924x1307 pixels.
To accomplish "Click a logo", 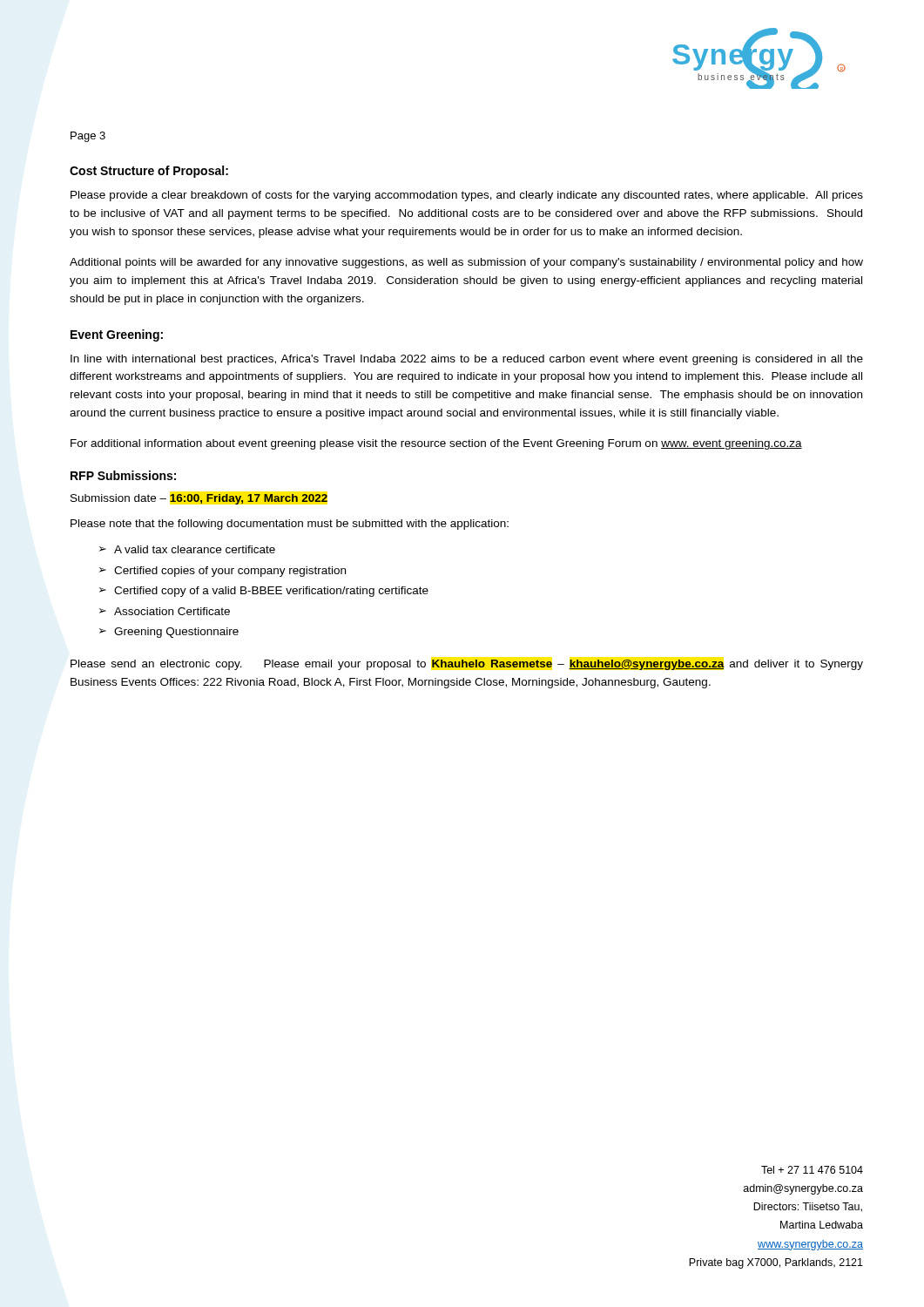I will tap(767, 60).
